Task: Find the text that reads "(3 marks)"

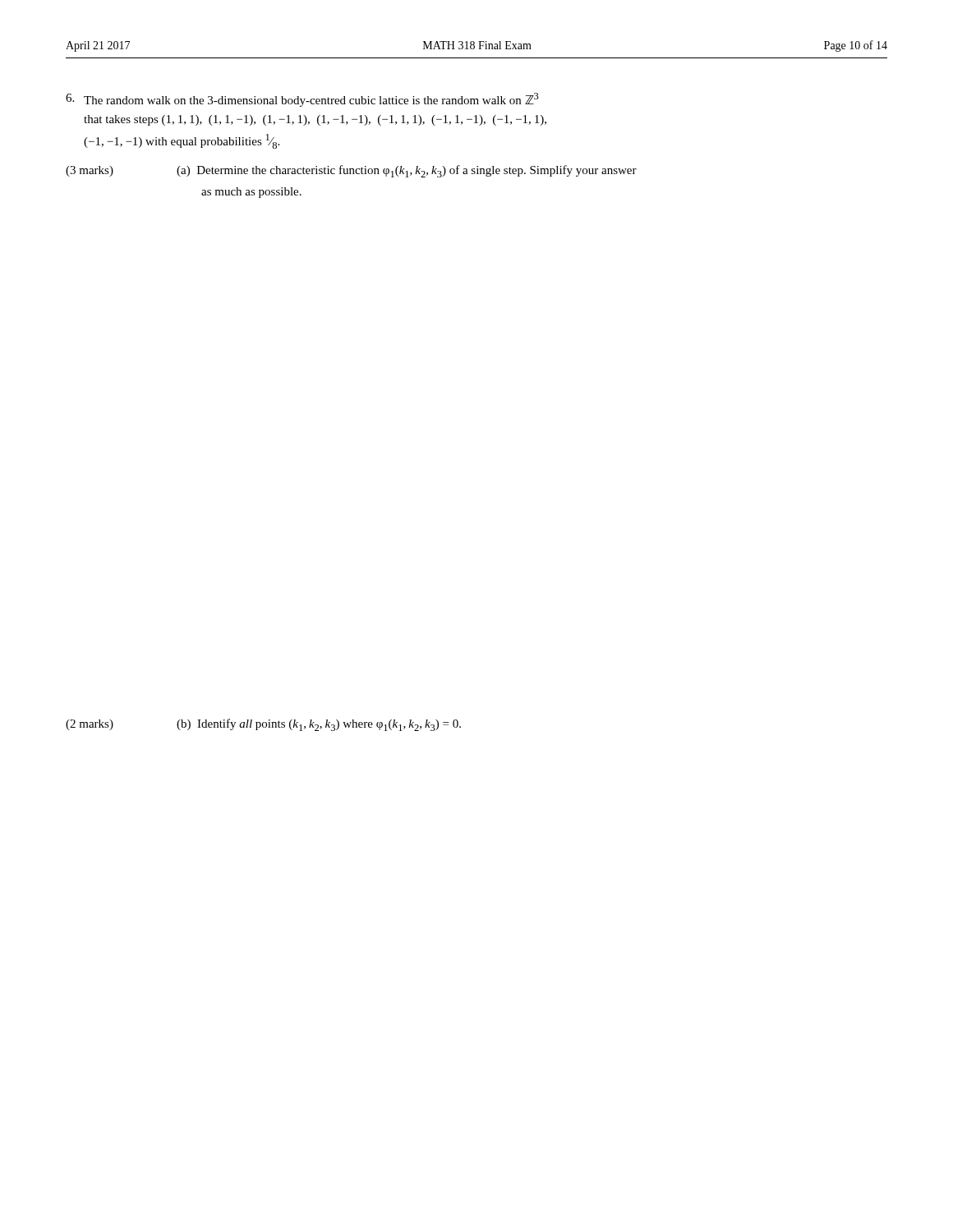Action: (90, 170)
